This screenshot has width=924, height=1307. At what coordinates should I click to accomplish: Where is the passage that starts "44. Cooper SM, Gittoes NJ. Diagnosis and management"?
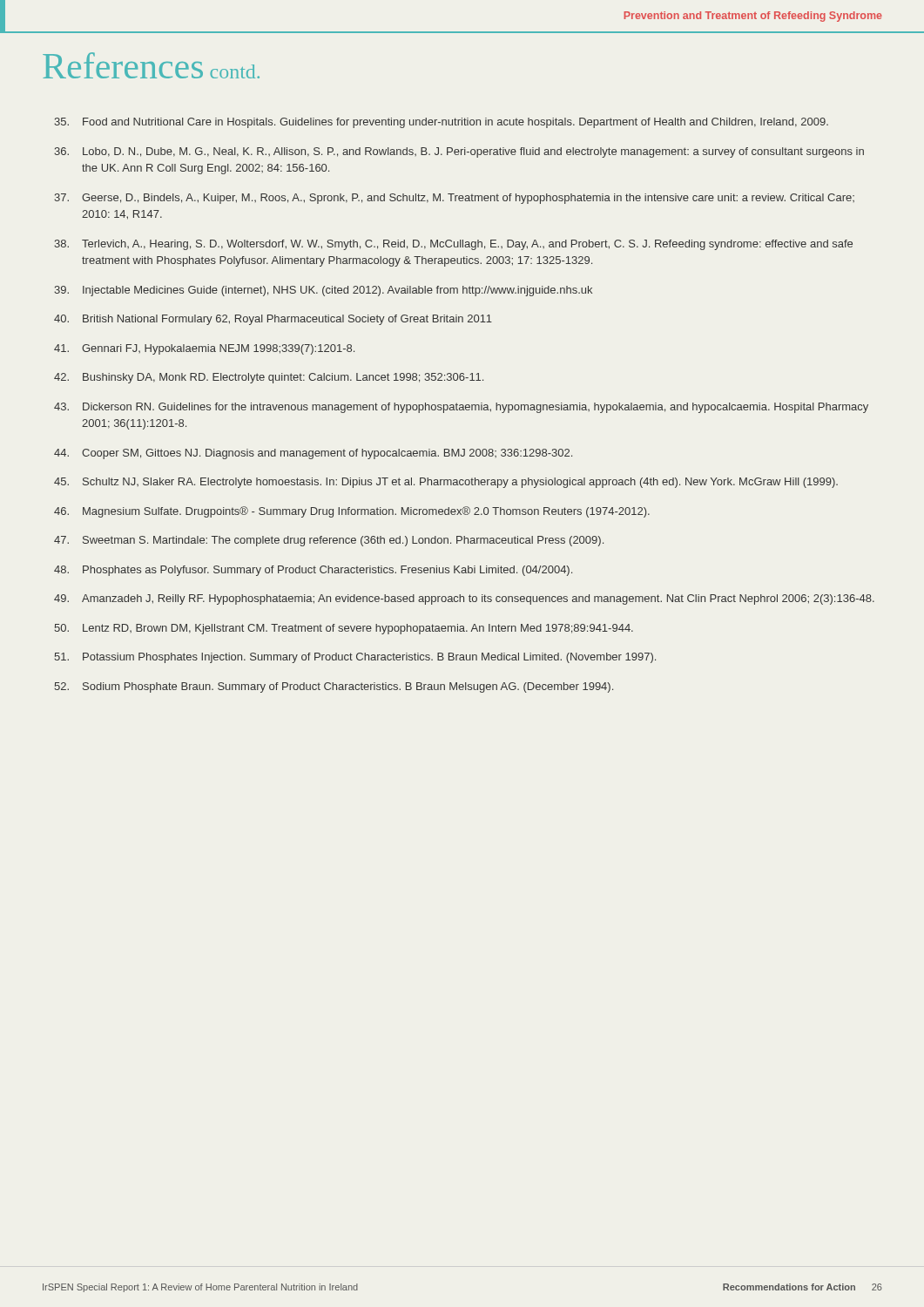(x=462, y=452)
